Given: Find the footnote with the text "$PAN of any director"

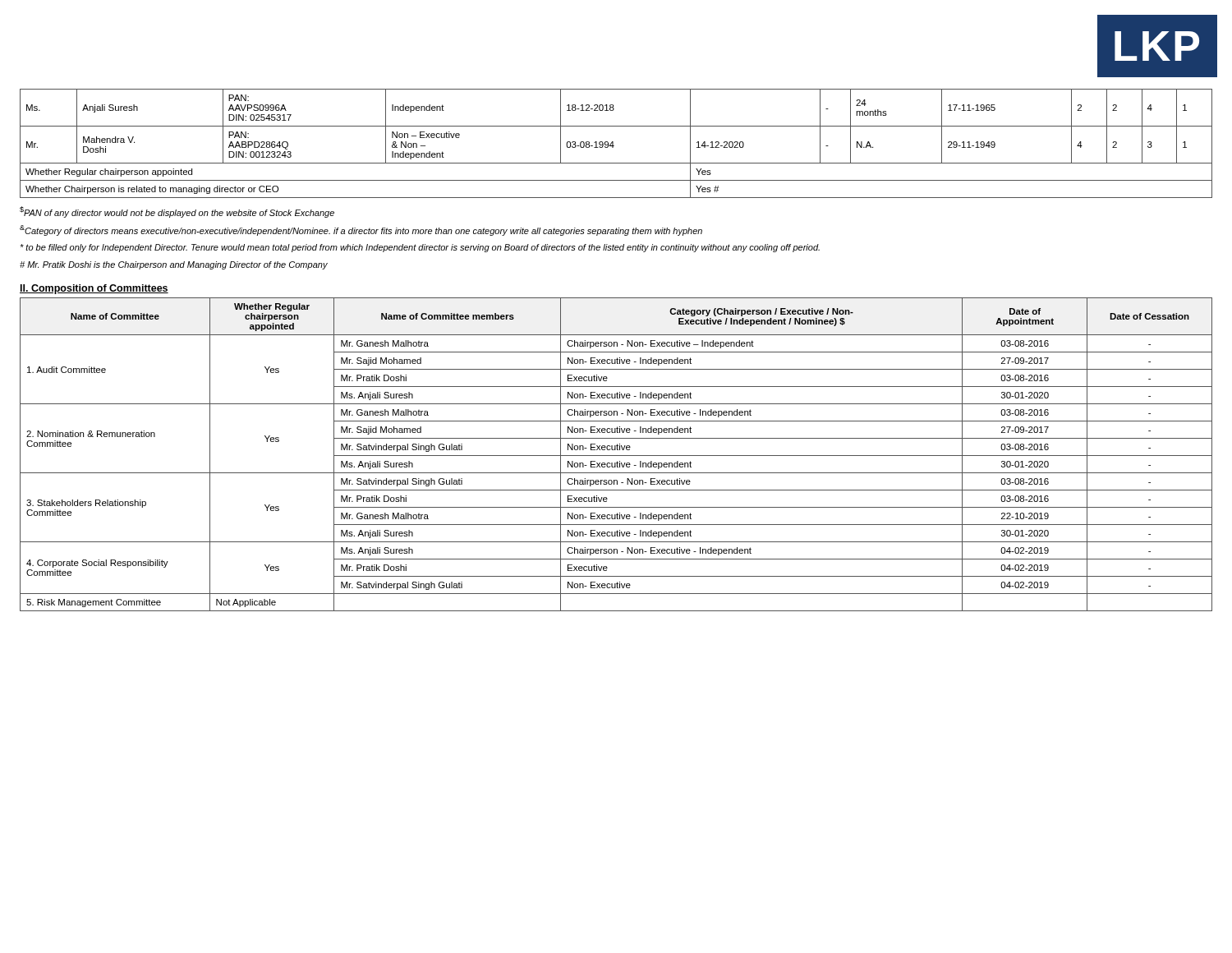Looking at the screenshot, I should pos(616,238).
